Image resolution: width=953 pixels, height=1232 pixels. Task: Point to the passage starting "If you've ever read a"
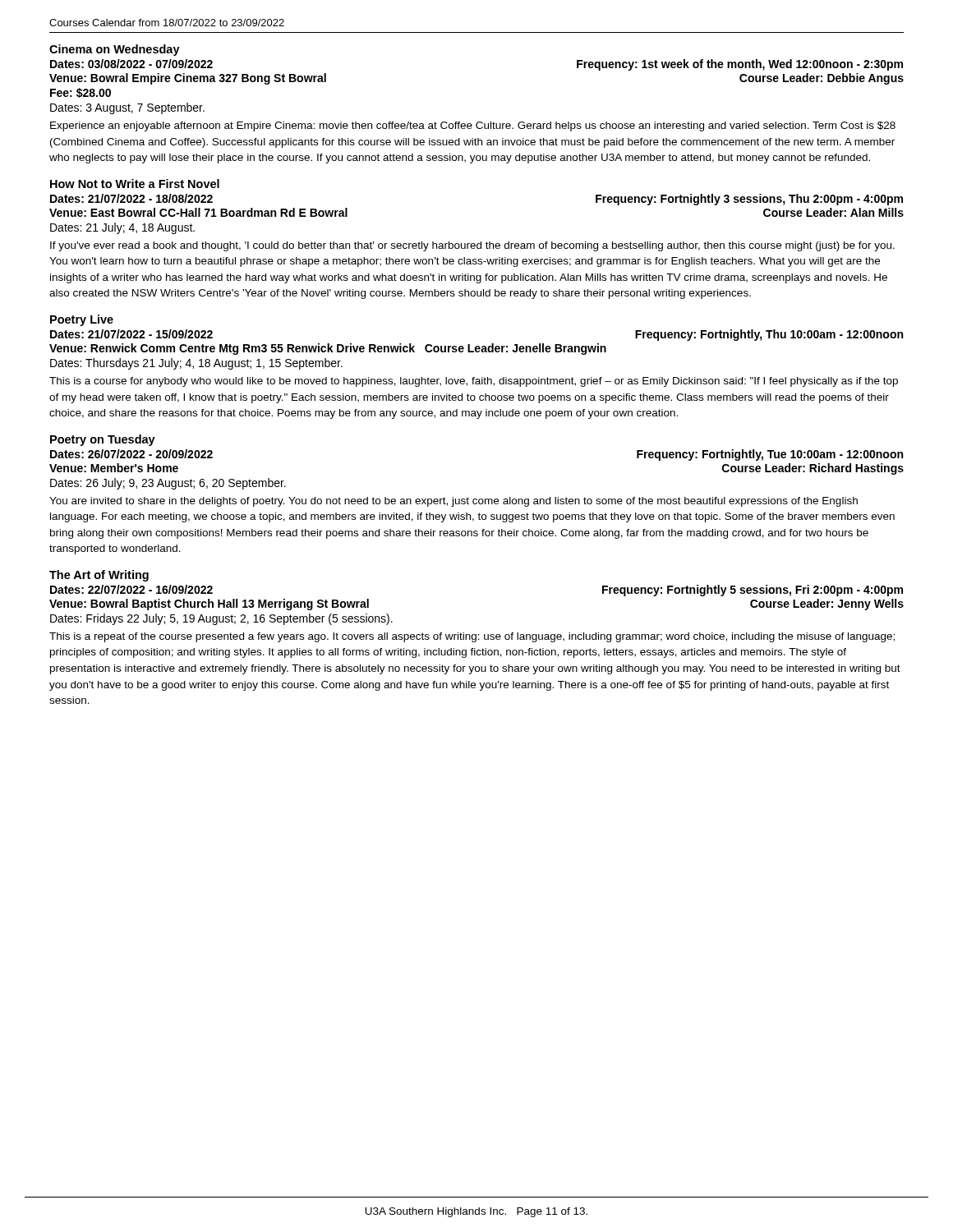click(x=472, y=269)
